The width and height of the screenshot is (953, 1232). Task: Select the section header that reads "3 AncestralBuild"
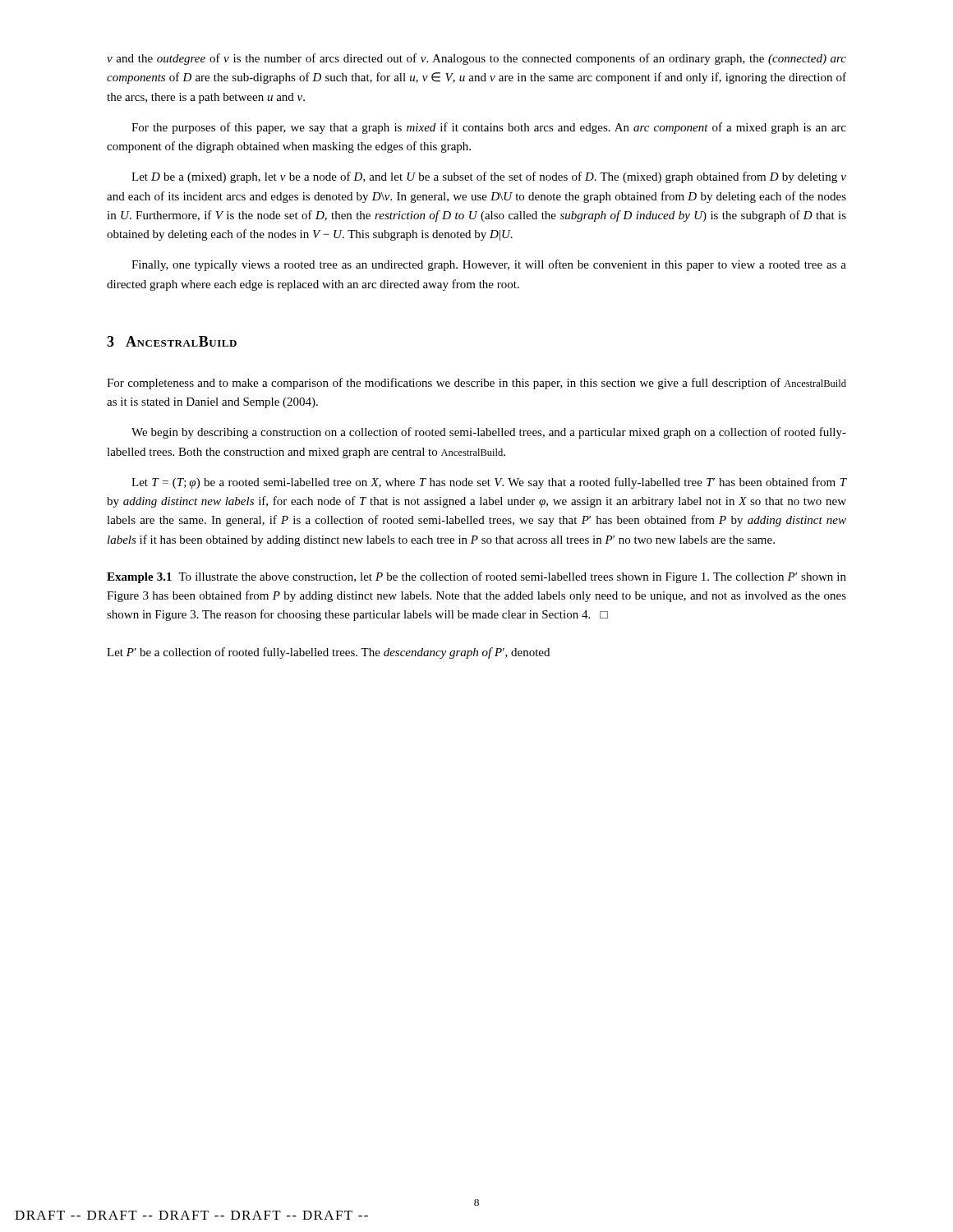pyautogui.click(x=172, y=342)
